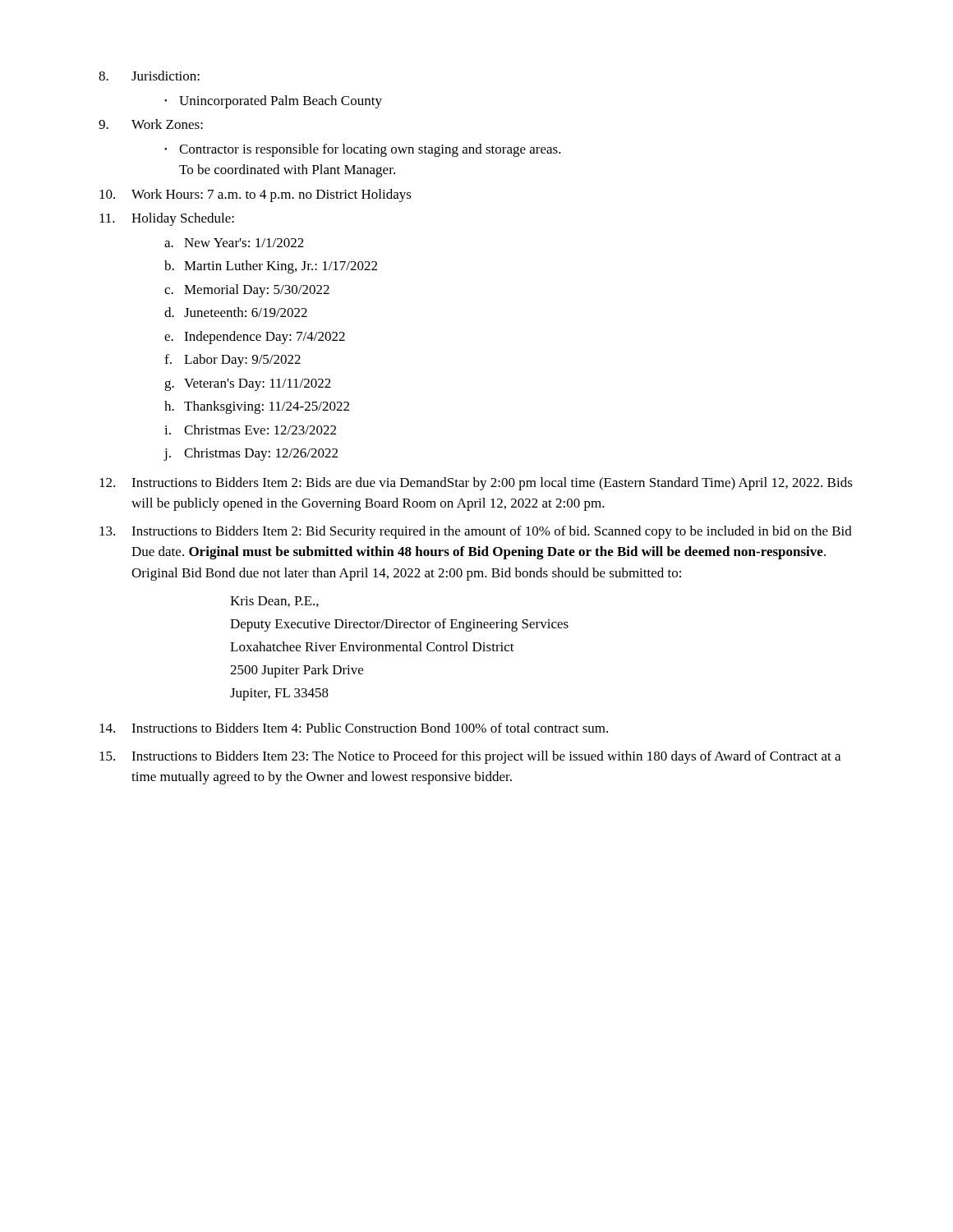The width and height of the screenshot is (953, 1232).
Task: Where does it say "i. Christmas Eve: 12/23/2022"?
Action: [x=251, y=430]
